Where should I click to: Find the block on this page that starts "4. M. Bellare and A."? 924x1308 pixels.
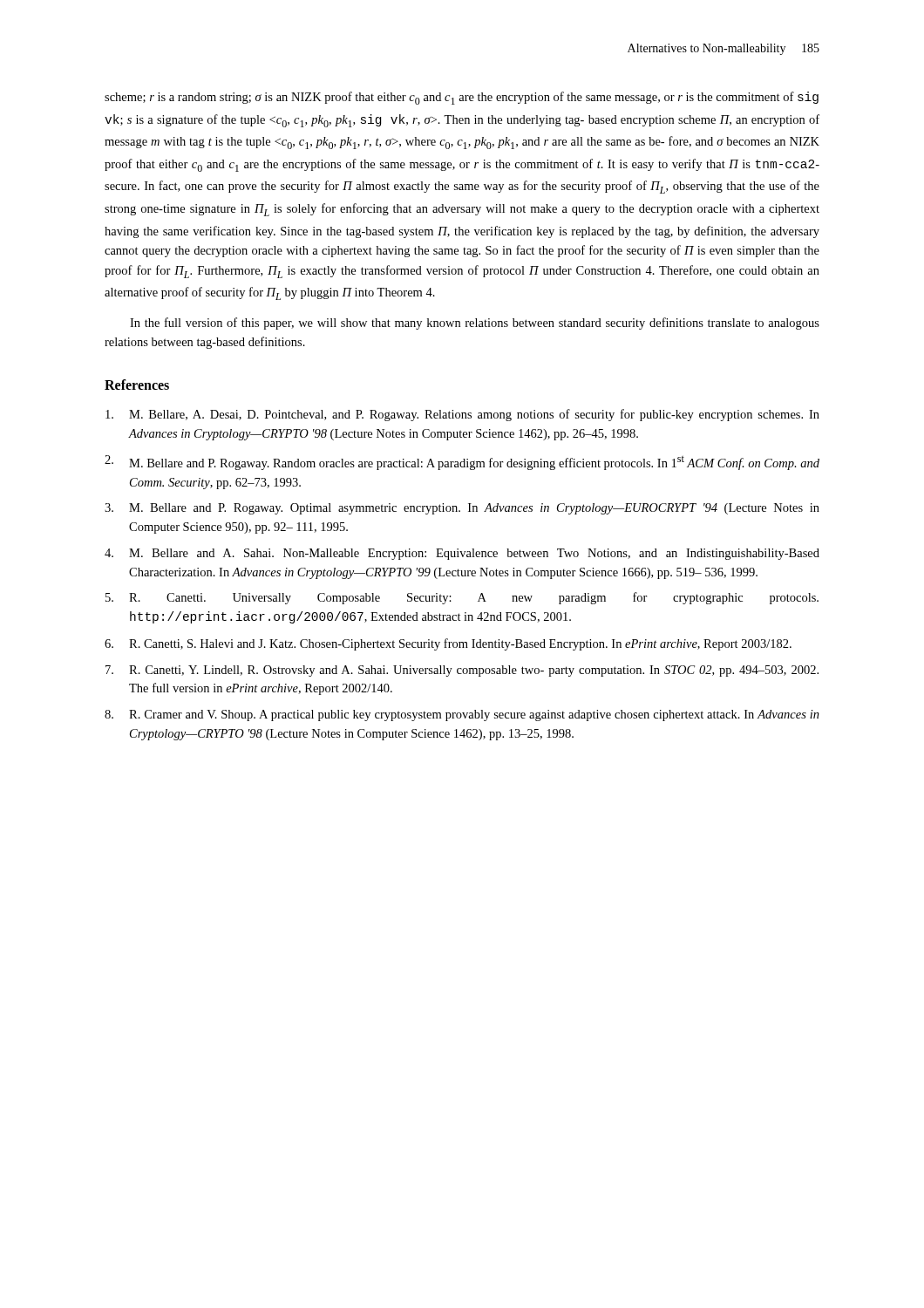pos(462,563)
